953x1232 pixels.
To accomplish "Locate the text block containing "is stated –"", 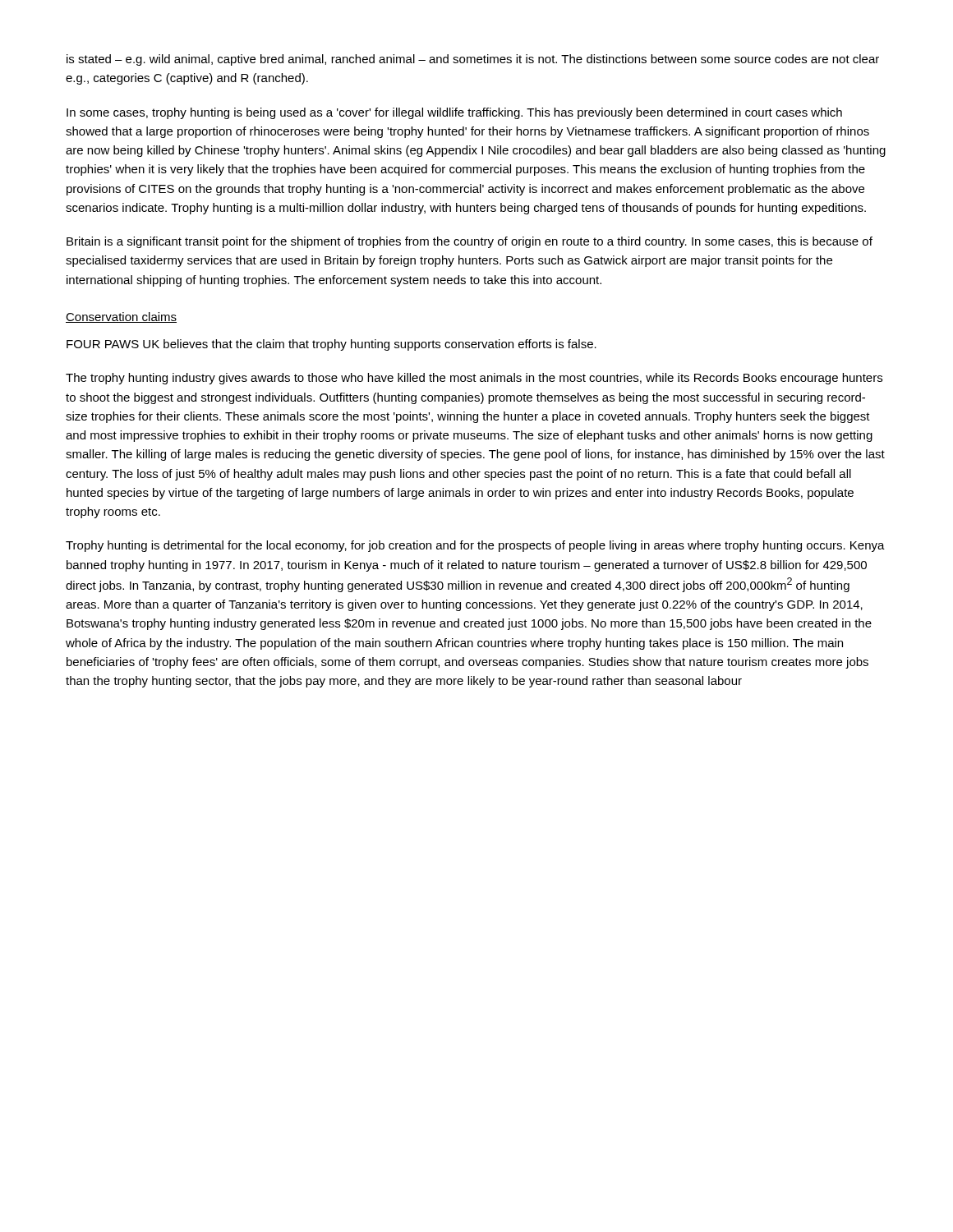I will (x=472, y=68).
